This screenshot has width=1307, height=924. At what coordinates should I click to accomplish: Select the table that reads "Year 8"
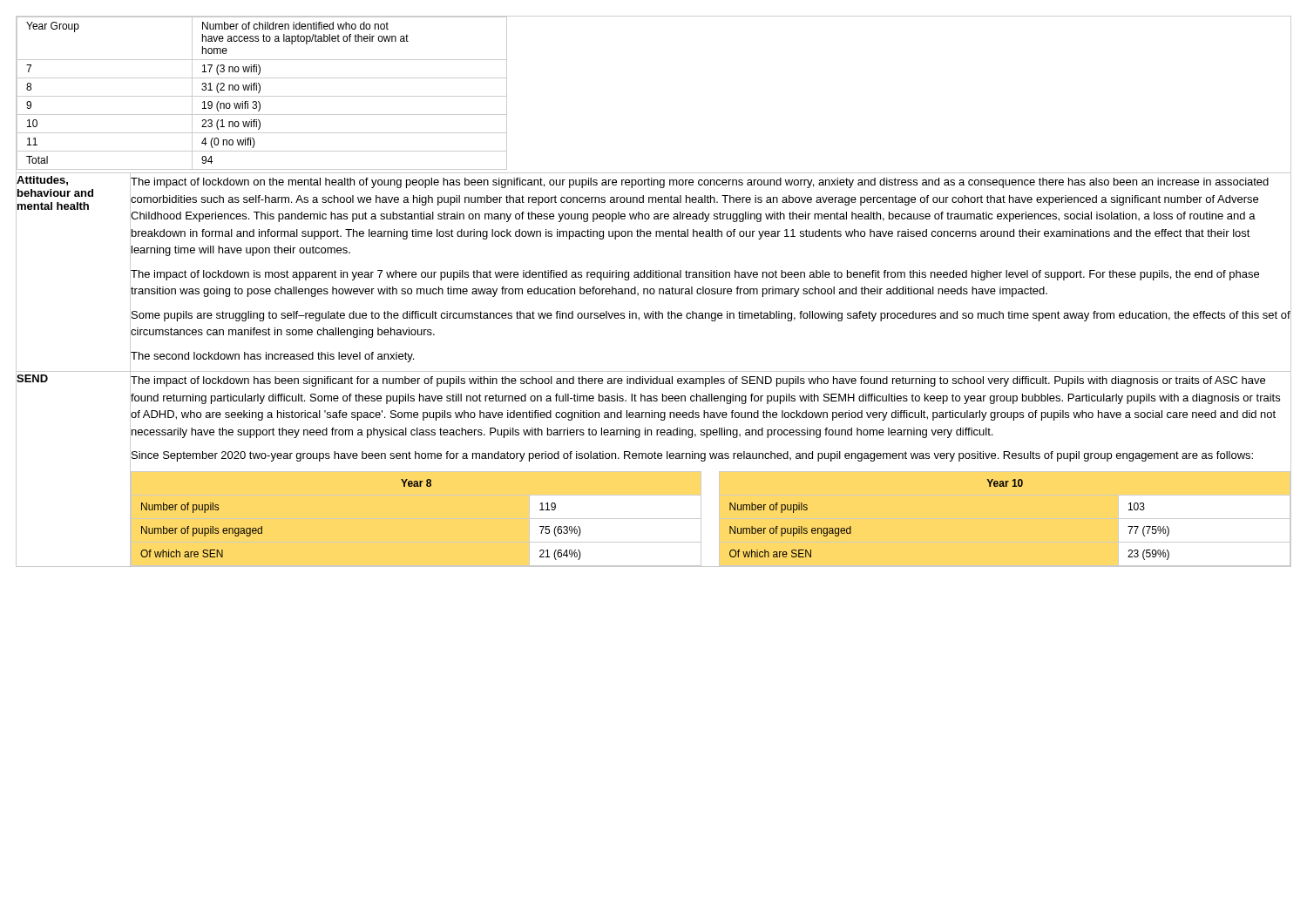(x=711, y=518)
